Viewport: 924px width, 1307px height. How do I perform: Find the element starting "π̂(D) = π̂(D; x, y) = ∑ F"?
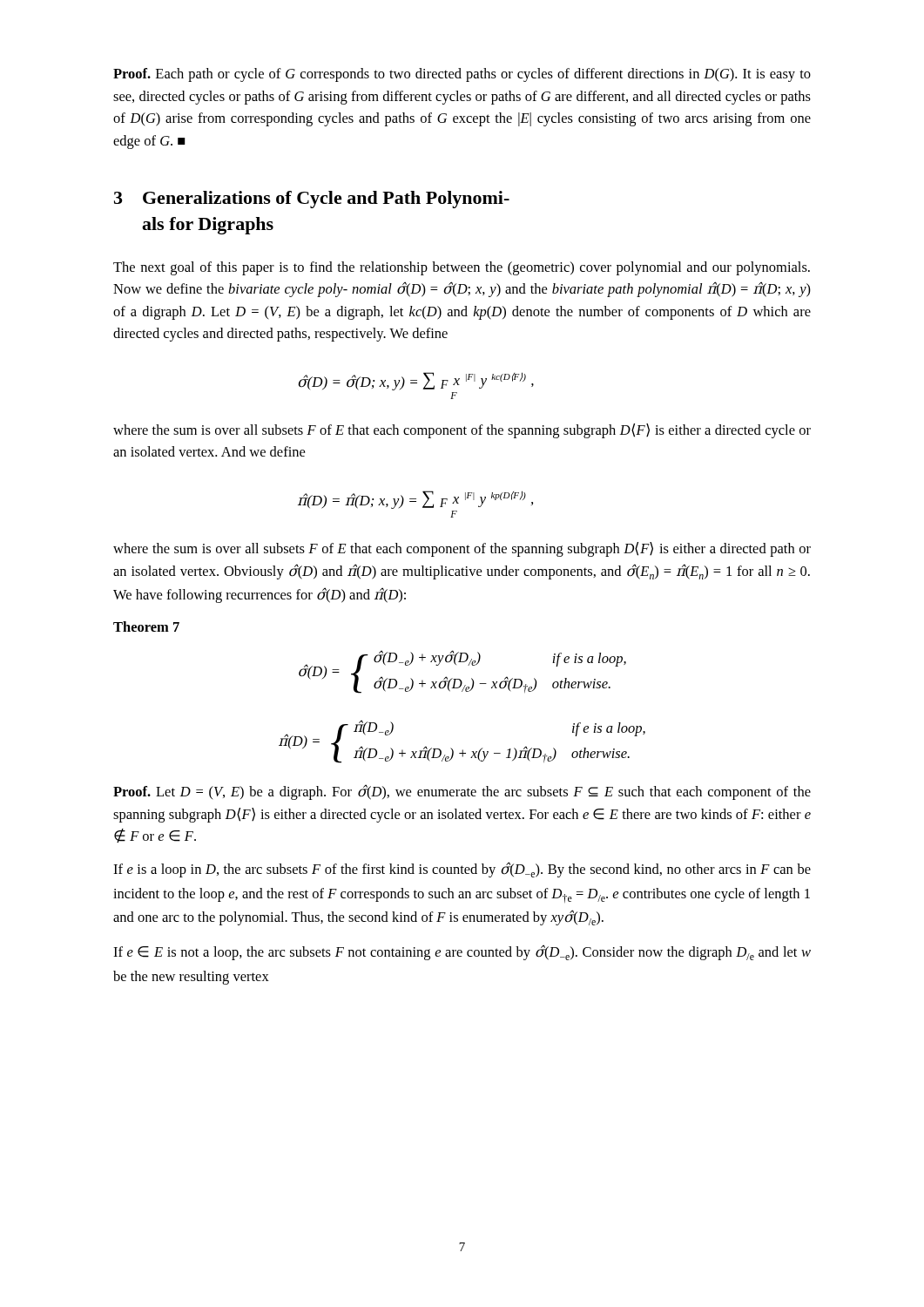tap(462, 498)
